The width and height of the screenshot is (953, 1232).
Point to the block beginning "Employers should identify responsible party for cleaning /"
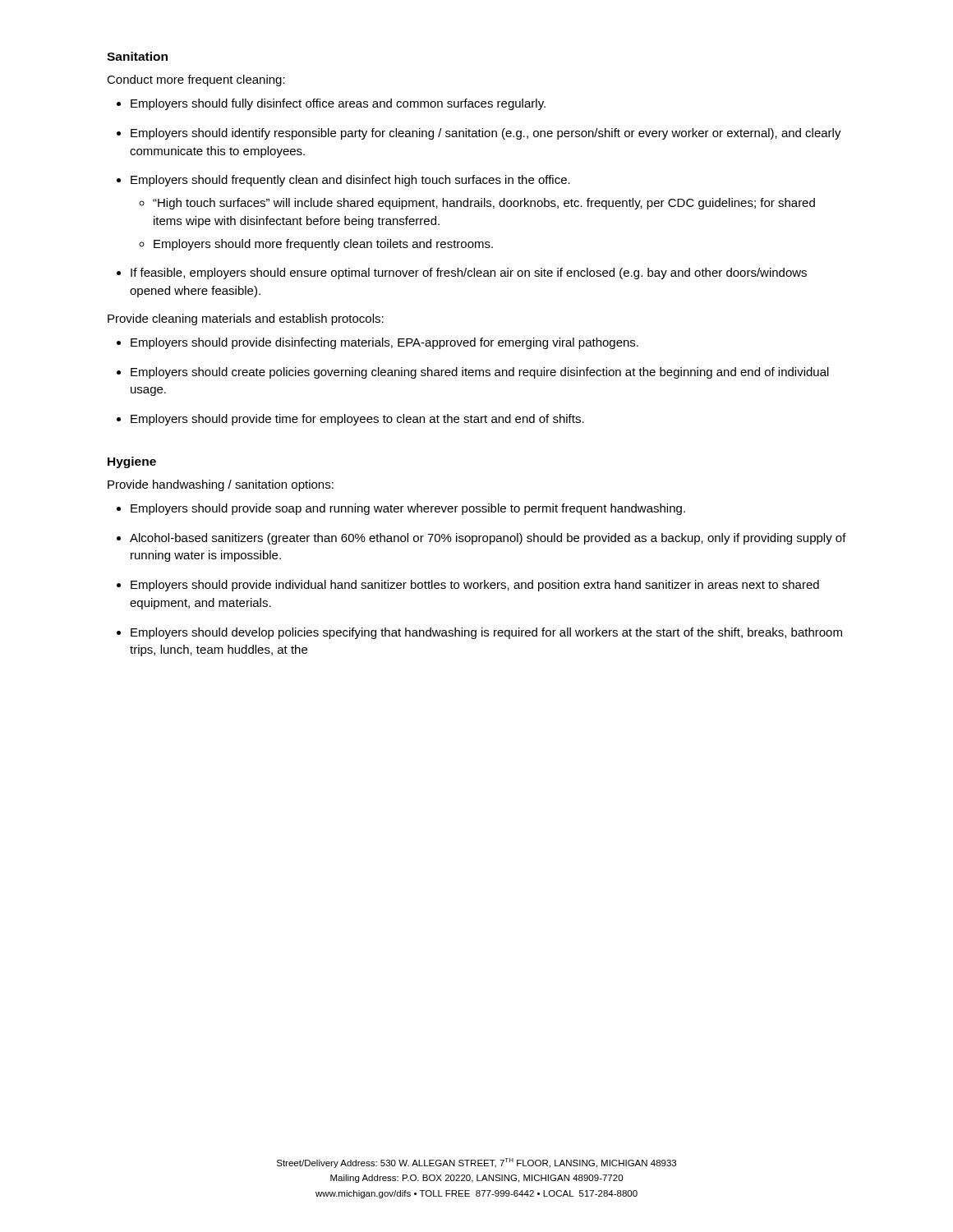pyautogui.click(x=488, y=142)
